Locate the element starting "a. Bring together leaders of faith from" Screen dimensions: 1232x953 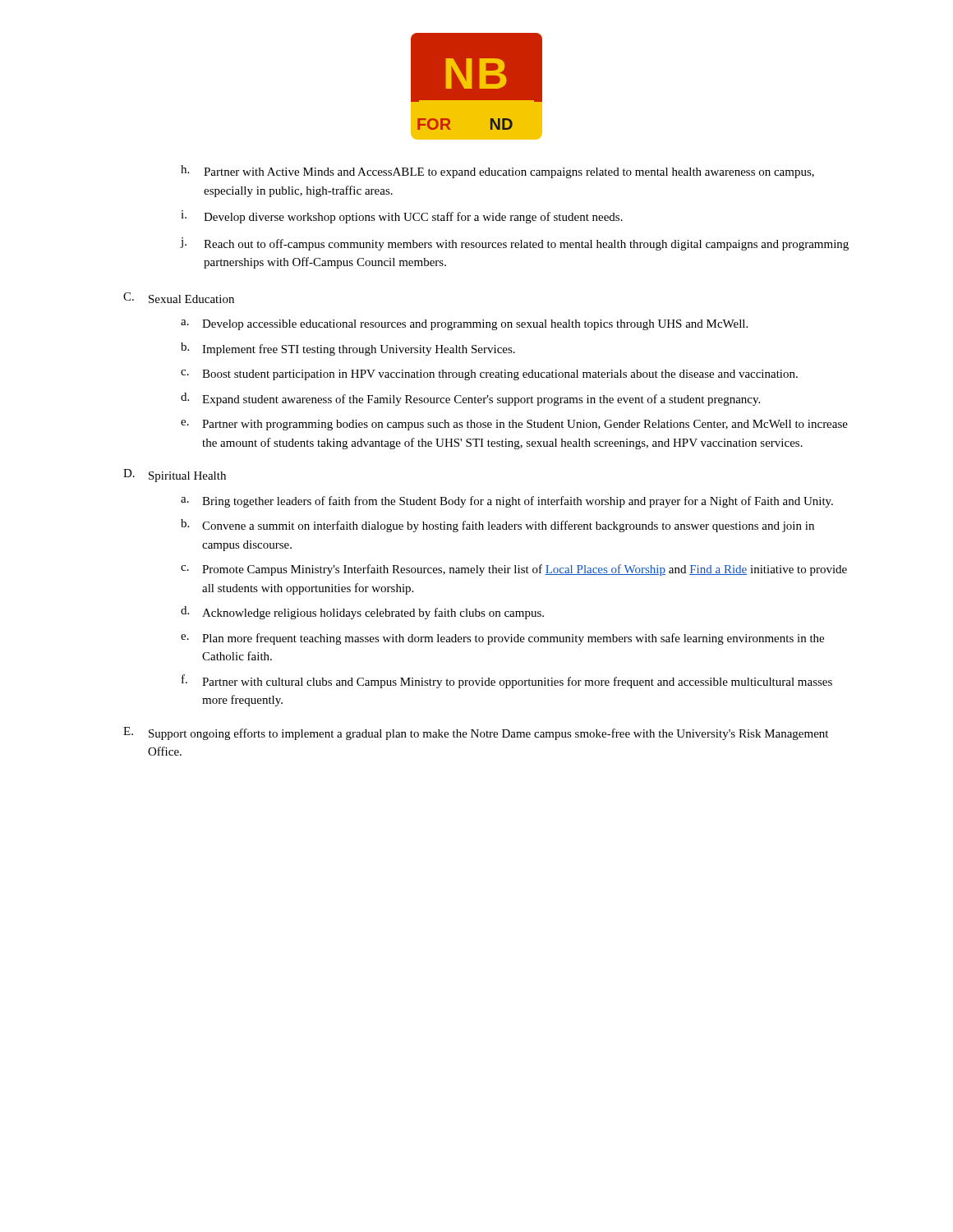[507, 501]
